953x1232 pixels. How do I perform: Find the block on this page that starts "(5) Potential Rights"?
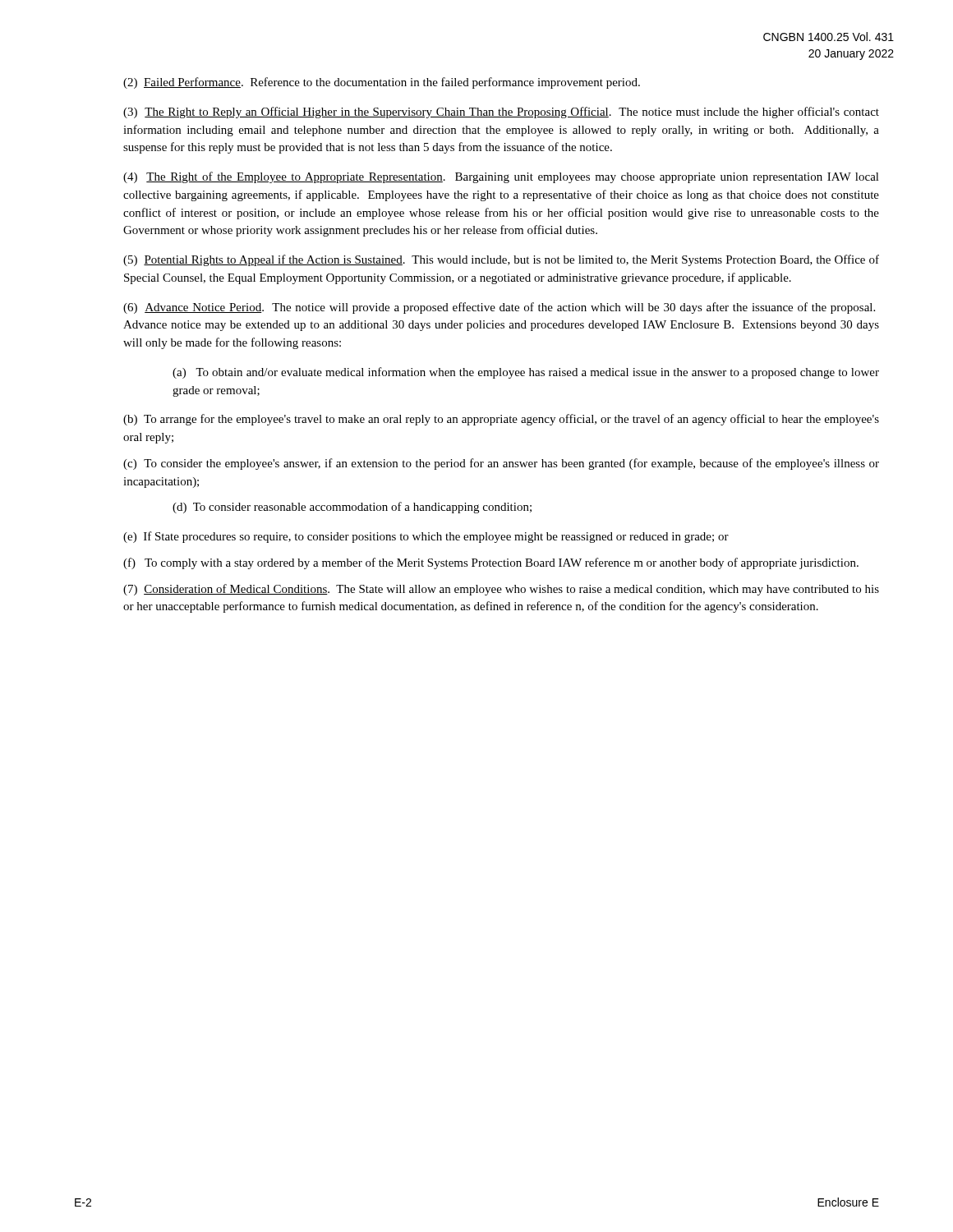[501, 268]
